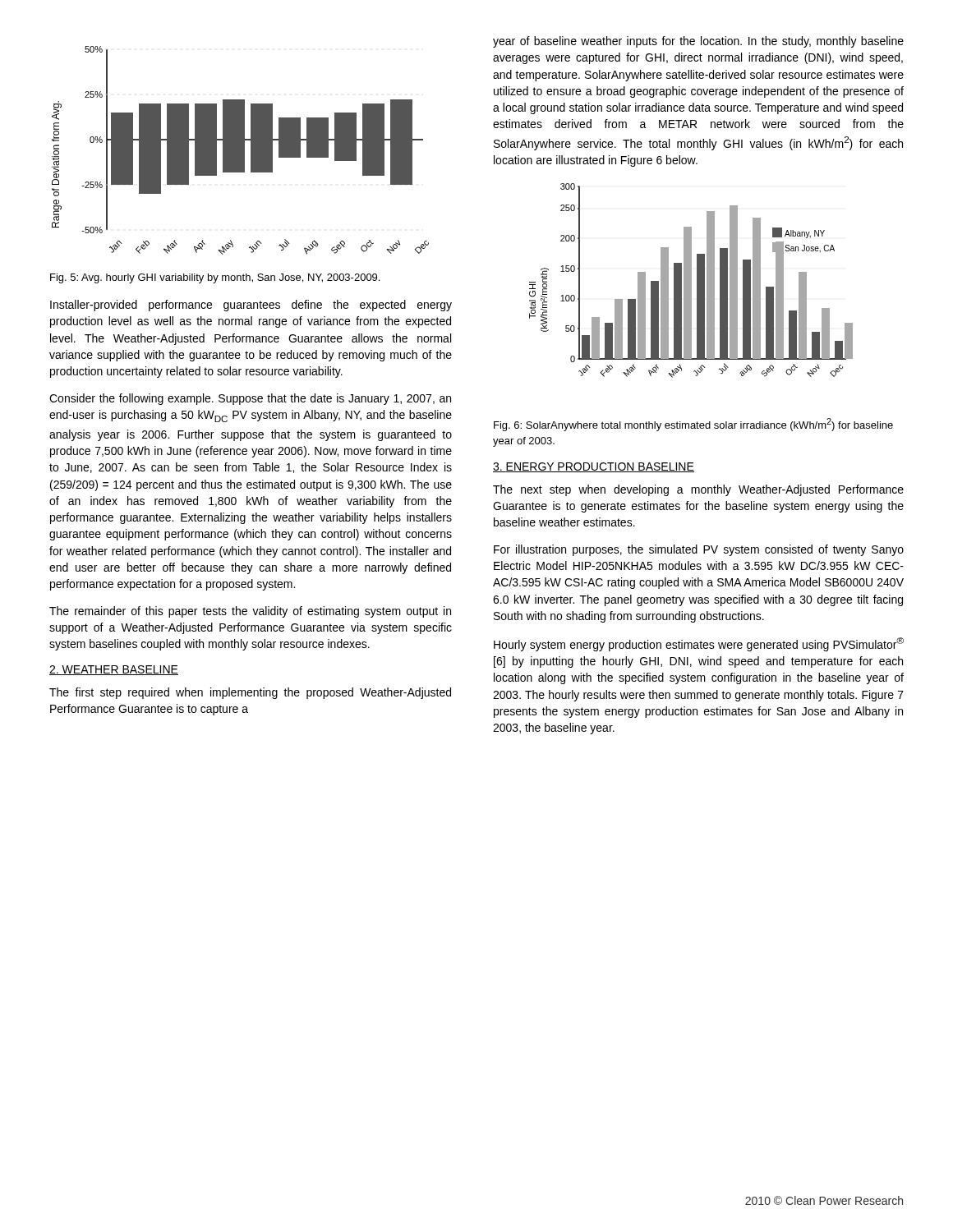This screenshot has height=1232, width=953.
Task: Locate the block of text that opens with "The next step when developing"
Action: (x=698, y=506)
